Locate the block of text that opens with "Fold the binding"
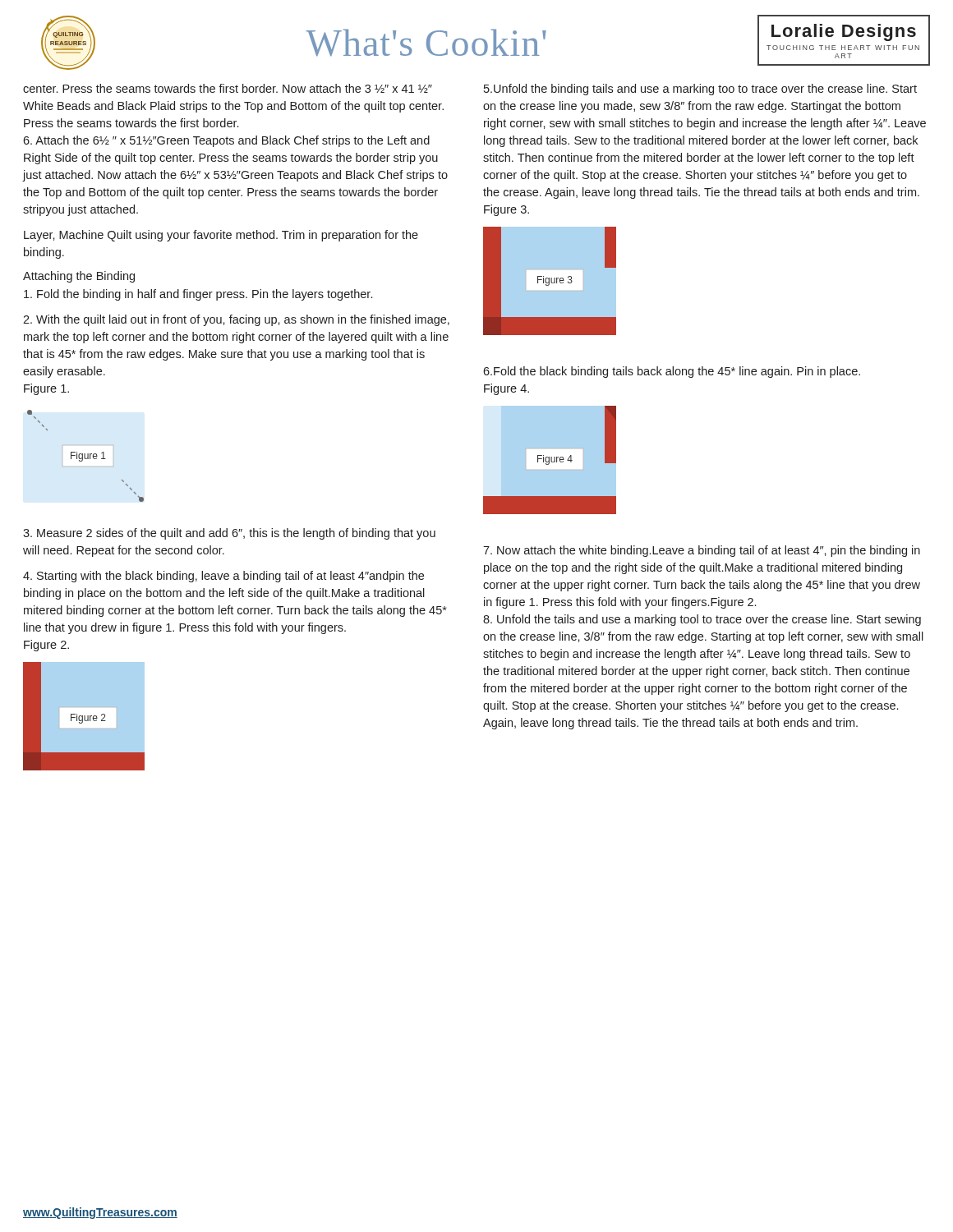Viewport: 953px width, 1232px height. [237, 342]
